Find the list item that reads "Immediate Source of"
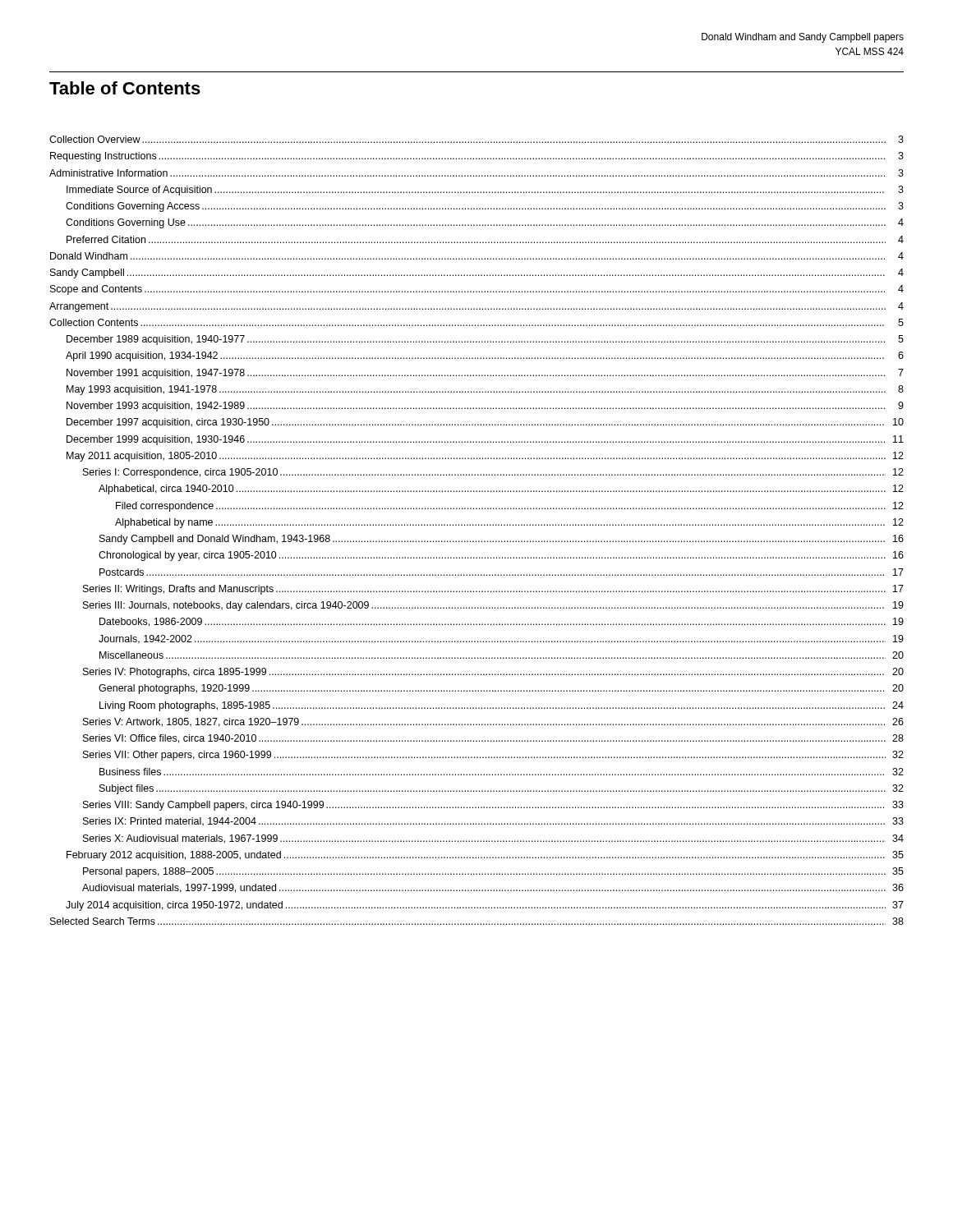The height and width of the screenshot is (1232, 953). [485, 190]
